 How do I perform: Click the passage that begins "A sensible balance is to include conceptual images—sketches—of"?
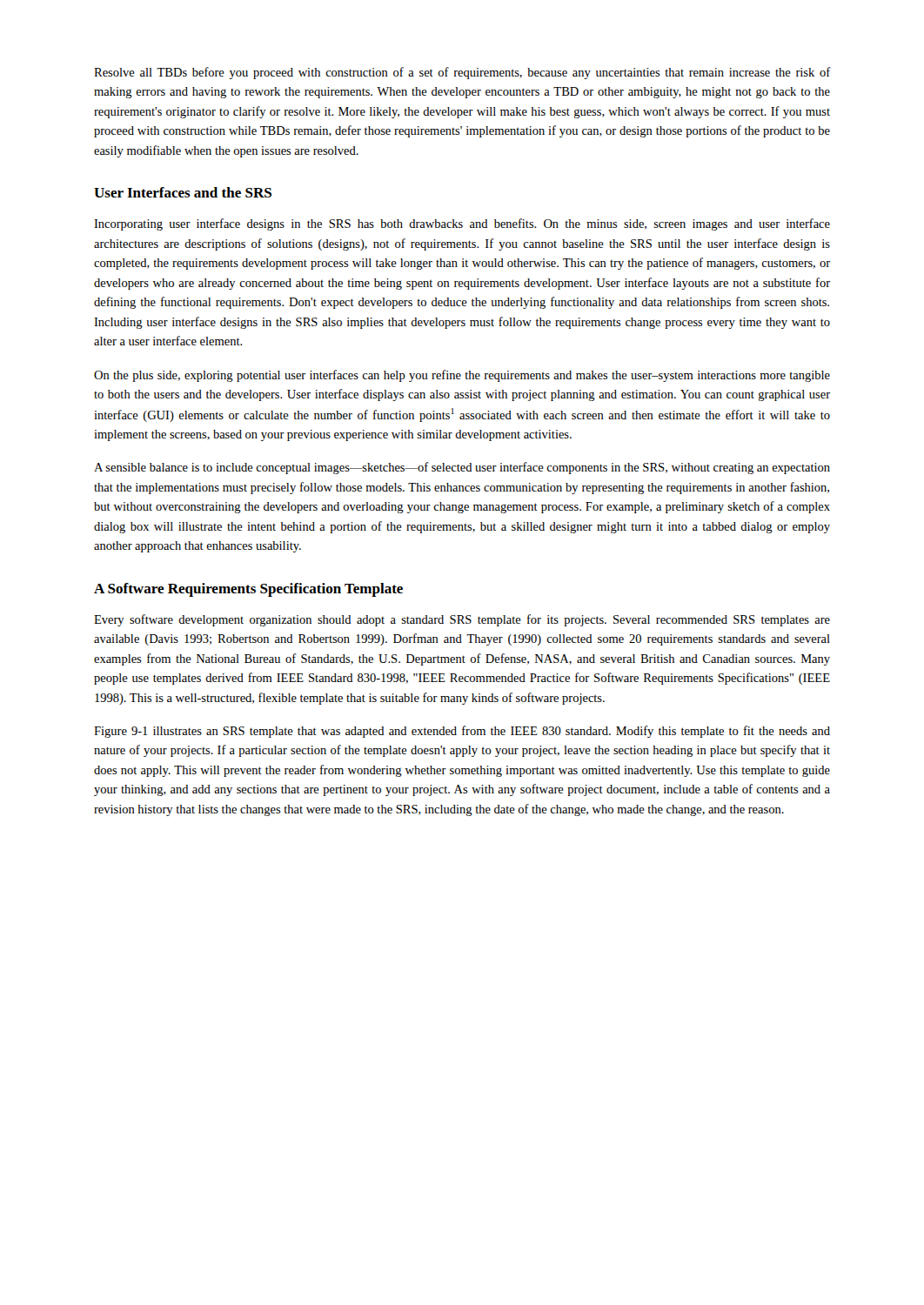[x=462, y=507]
